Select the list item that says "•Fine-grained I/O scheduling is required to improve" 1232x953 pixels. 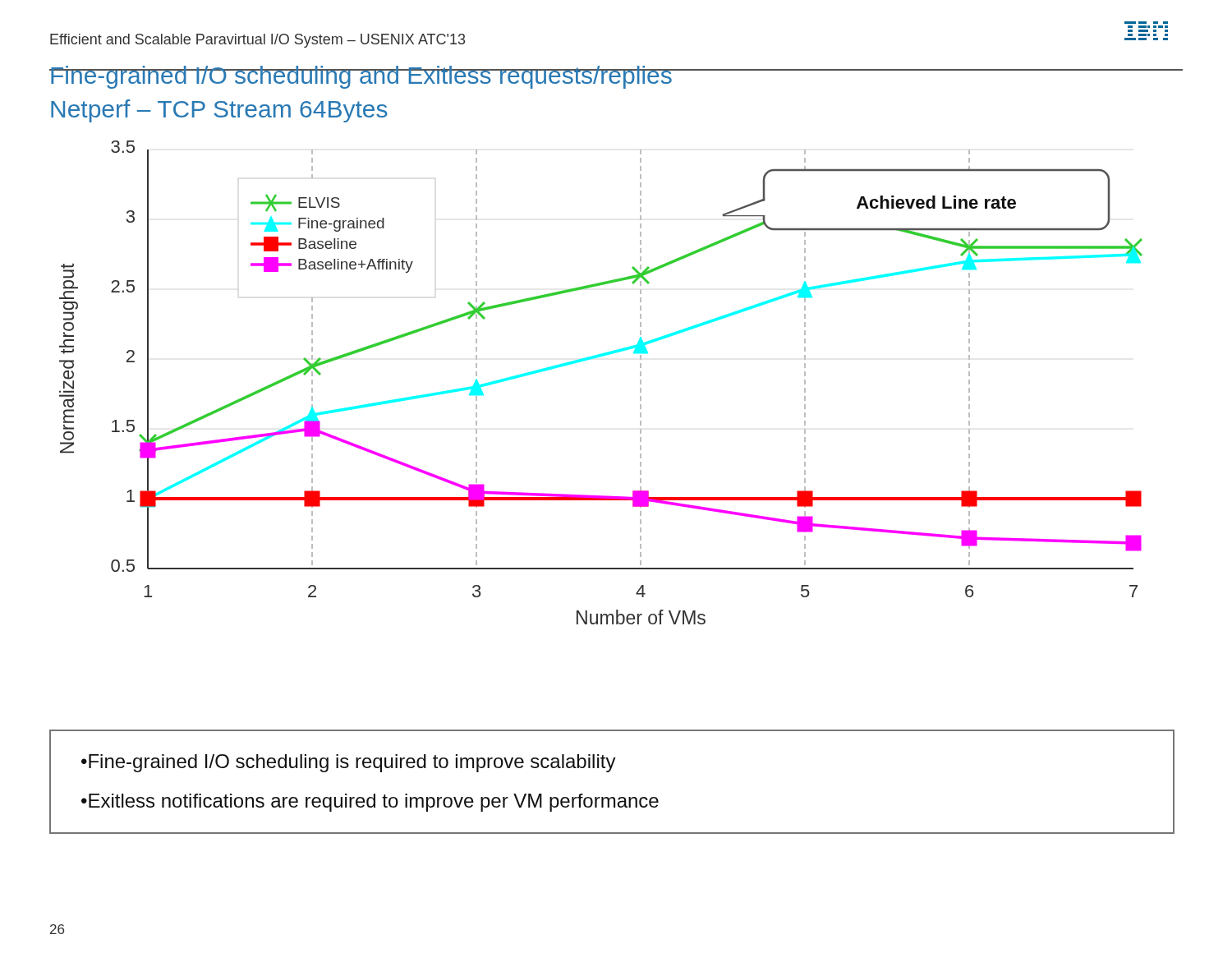coord(612,781)
